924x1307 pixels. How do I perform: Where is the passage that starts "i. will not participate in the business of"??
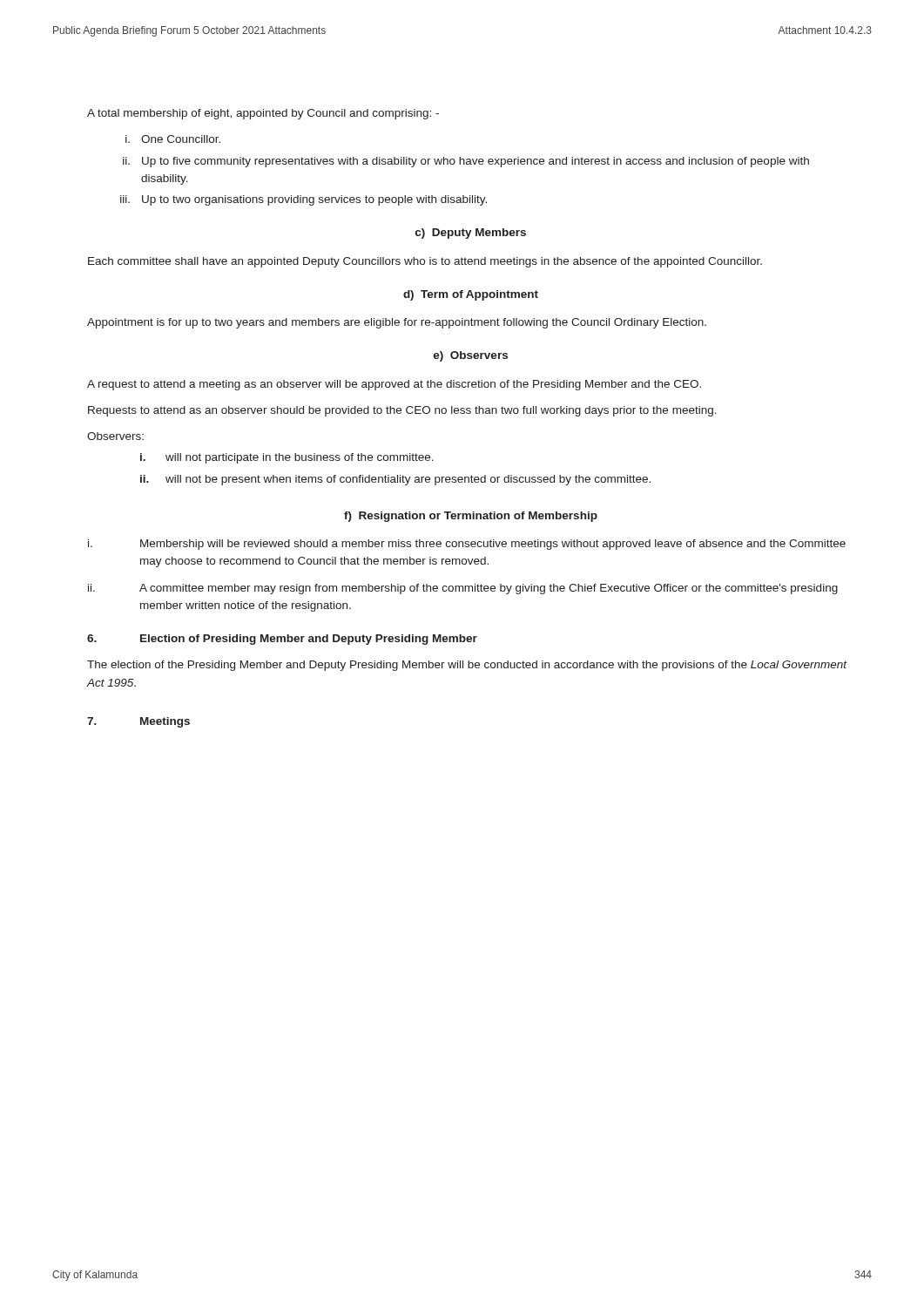[287, 458]
